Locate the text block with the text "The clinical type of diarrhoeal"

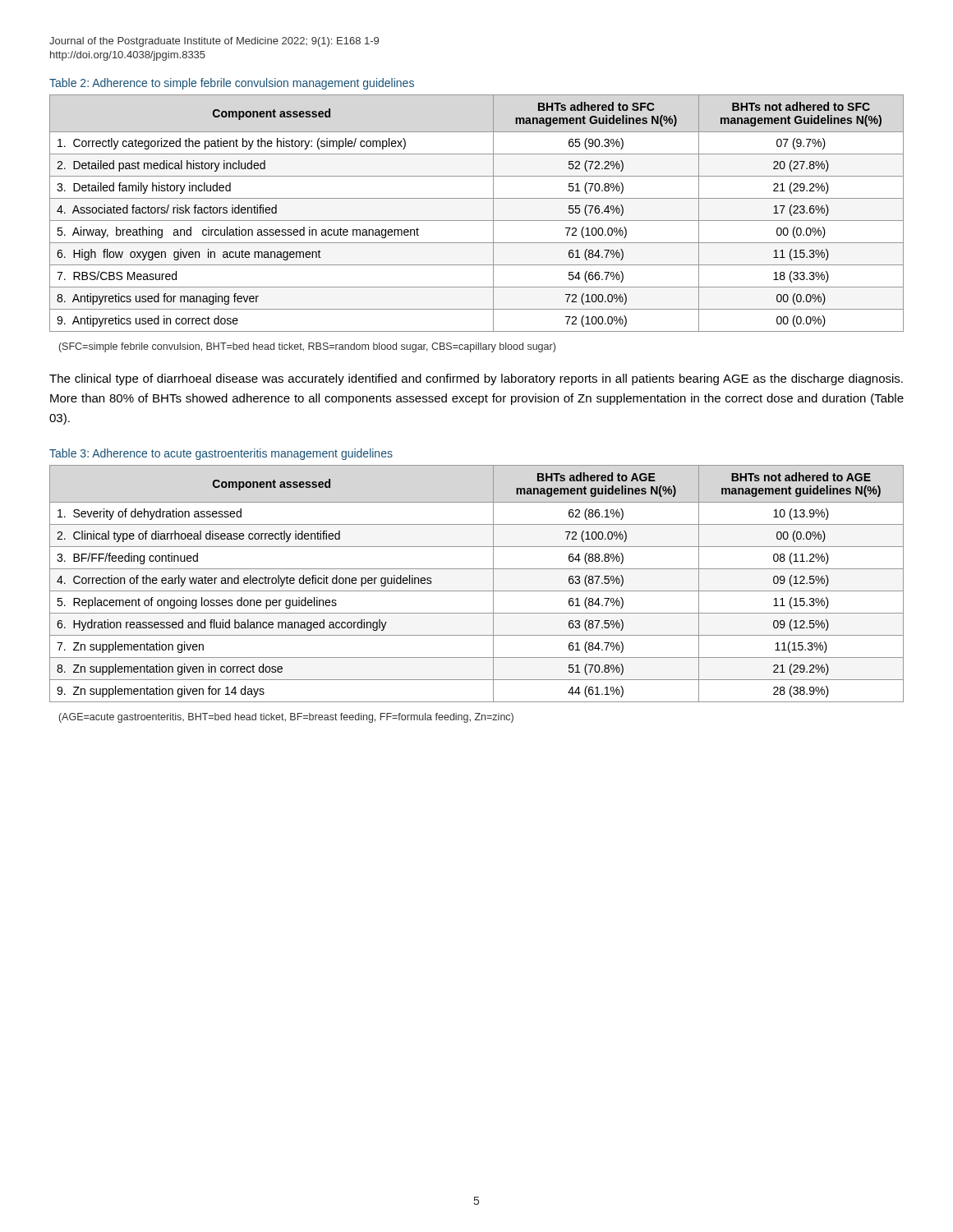[476, 398]
